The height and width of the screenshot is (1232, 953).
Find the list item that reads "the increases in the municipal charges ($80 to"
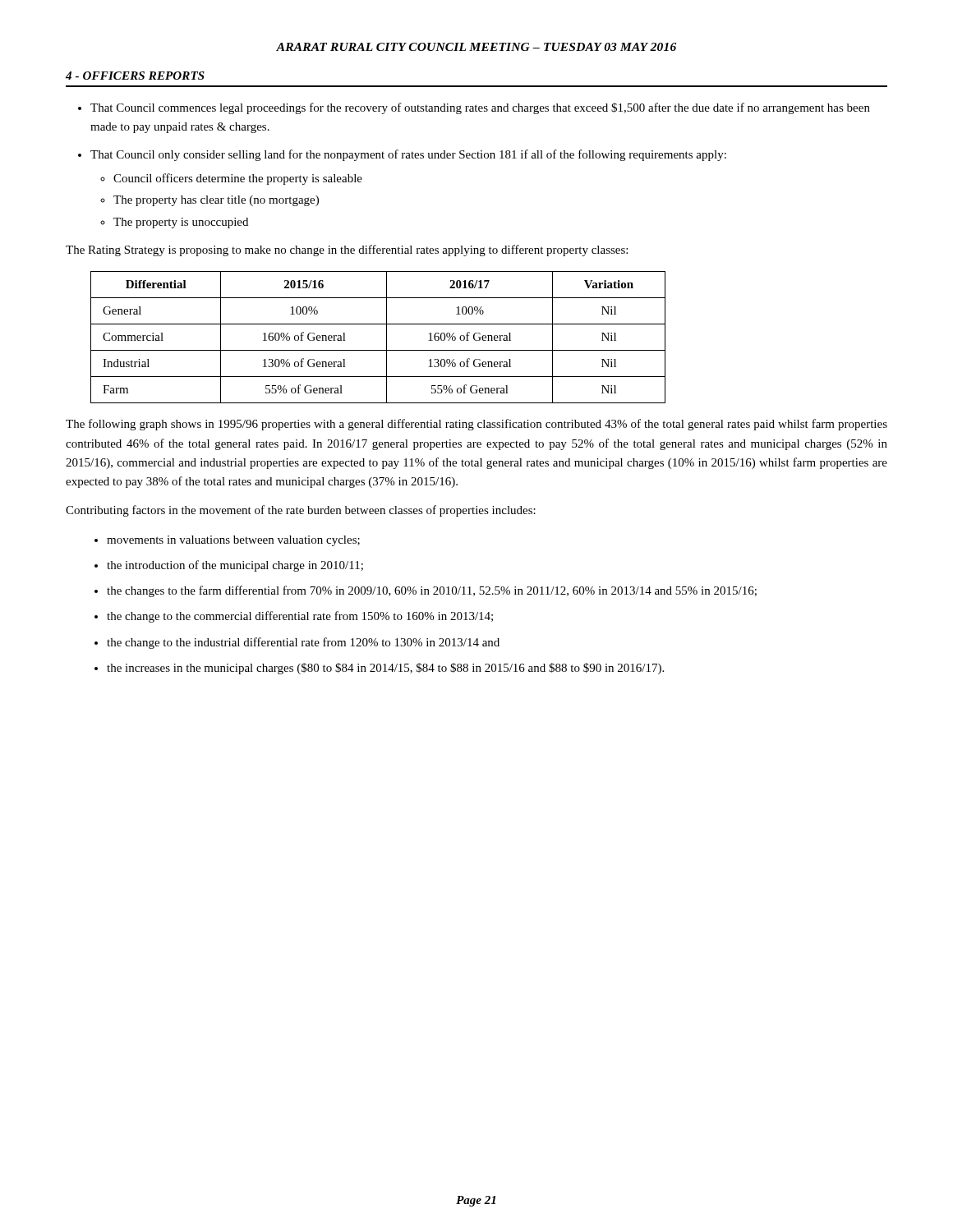tap(386, 668)
